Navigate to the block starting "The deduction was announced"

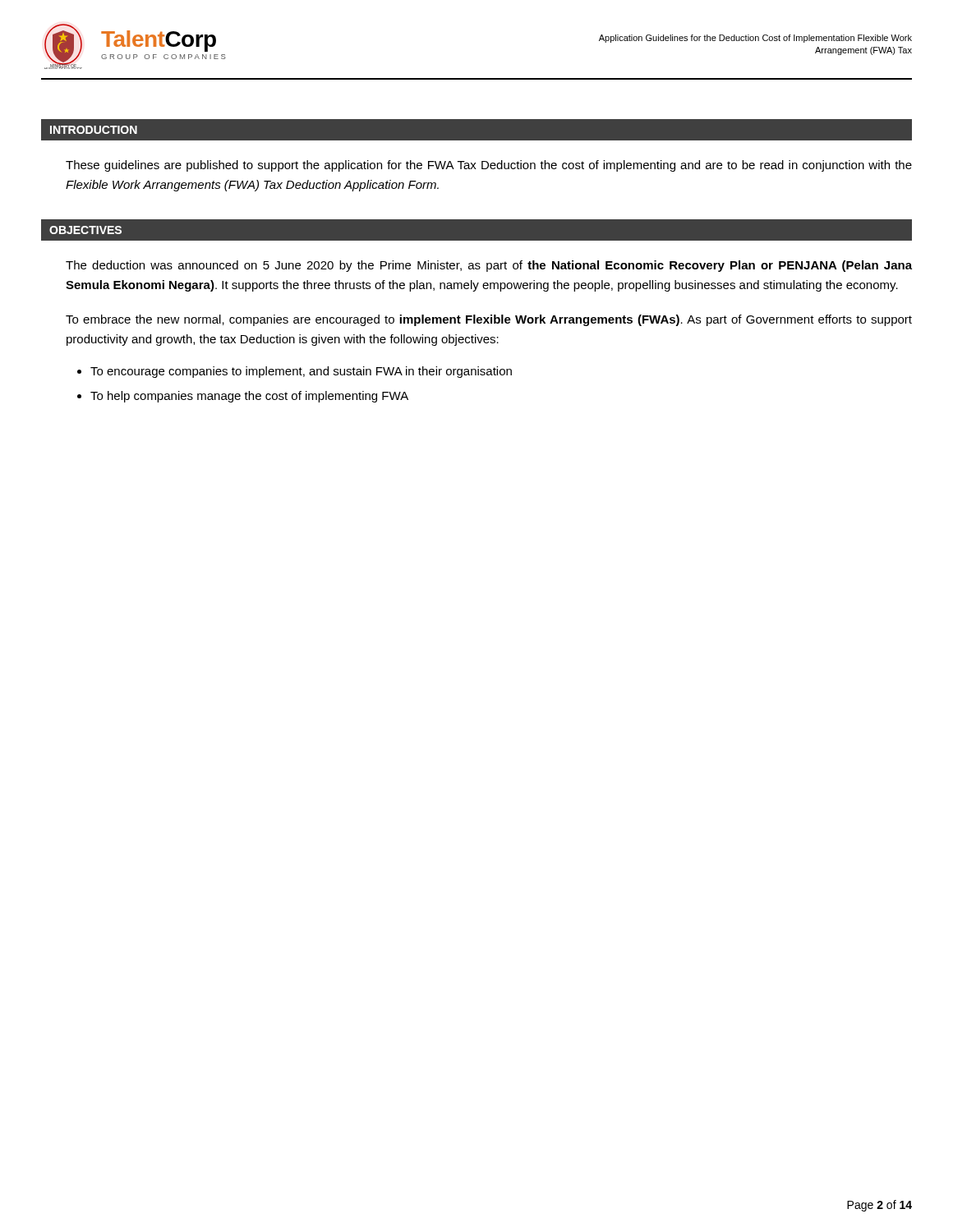pos(489,275)
